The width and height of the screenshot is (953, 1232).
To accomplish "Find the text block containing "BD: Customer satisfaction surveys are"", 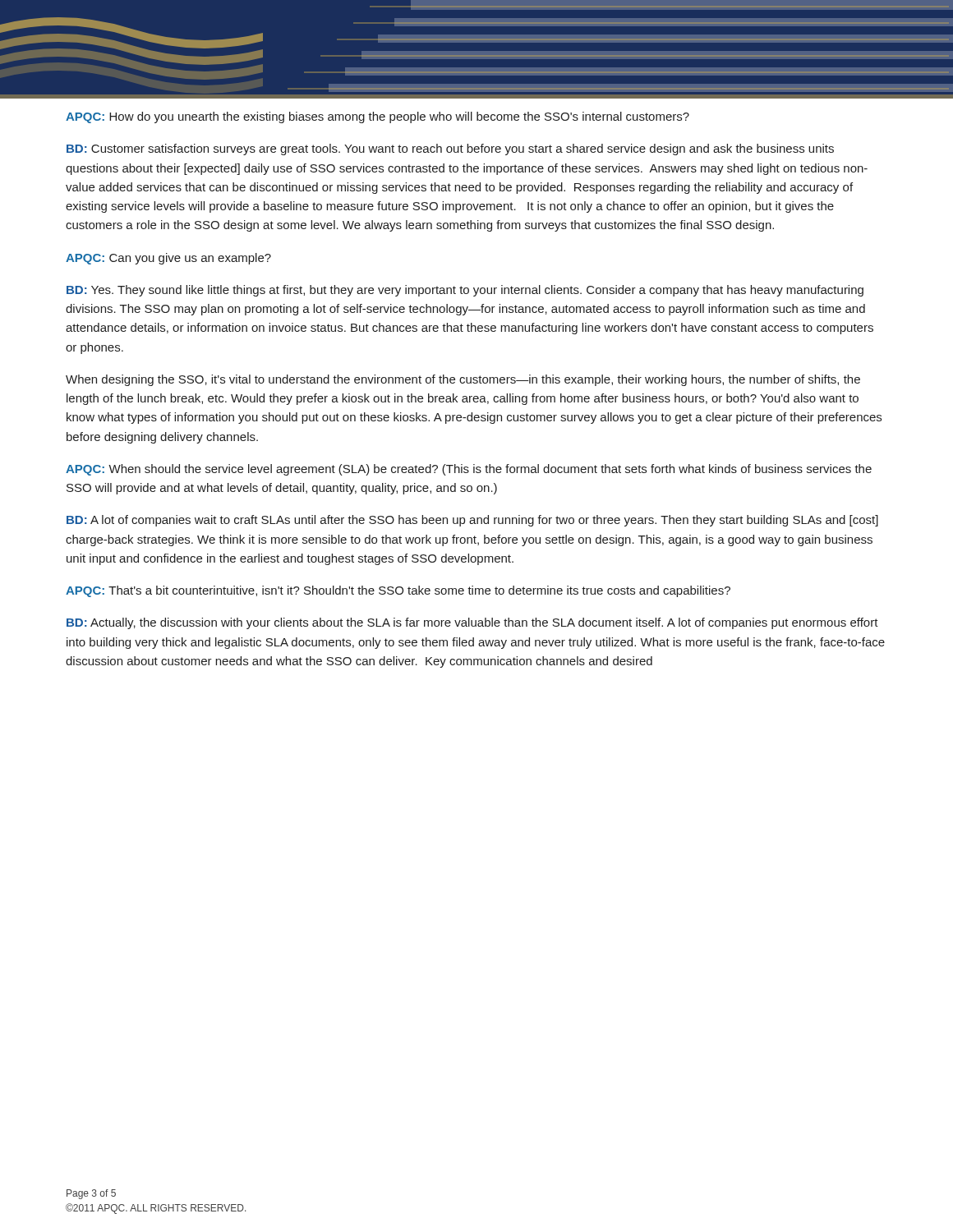I will pos(467,187).
